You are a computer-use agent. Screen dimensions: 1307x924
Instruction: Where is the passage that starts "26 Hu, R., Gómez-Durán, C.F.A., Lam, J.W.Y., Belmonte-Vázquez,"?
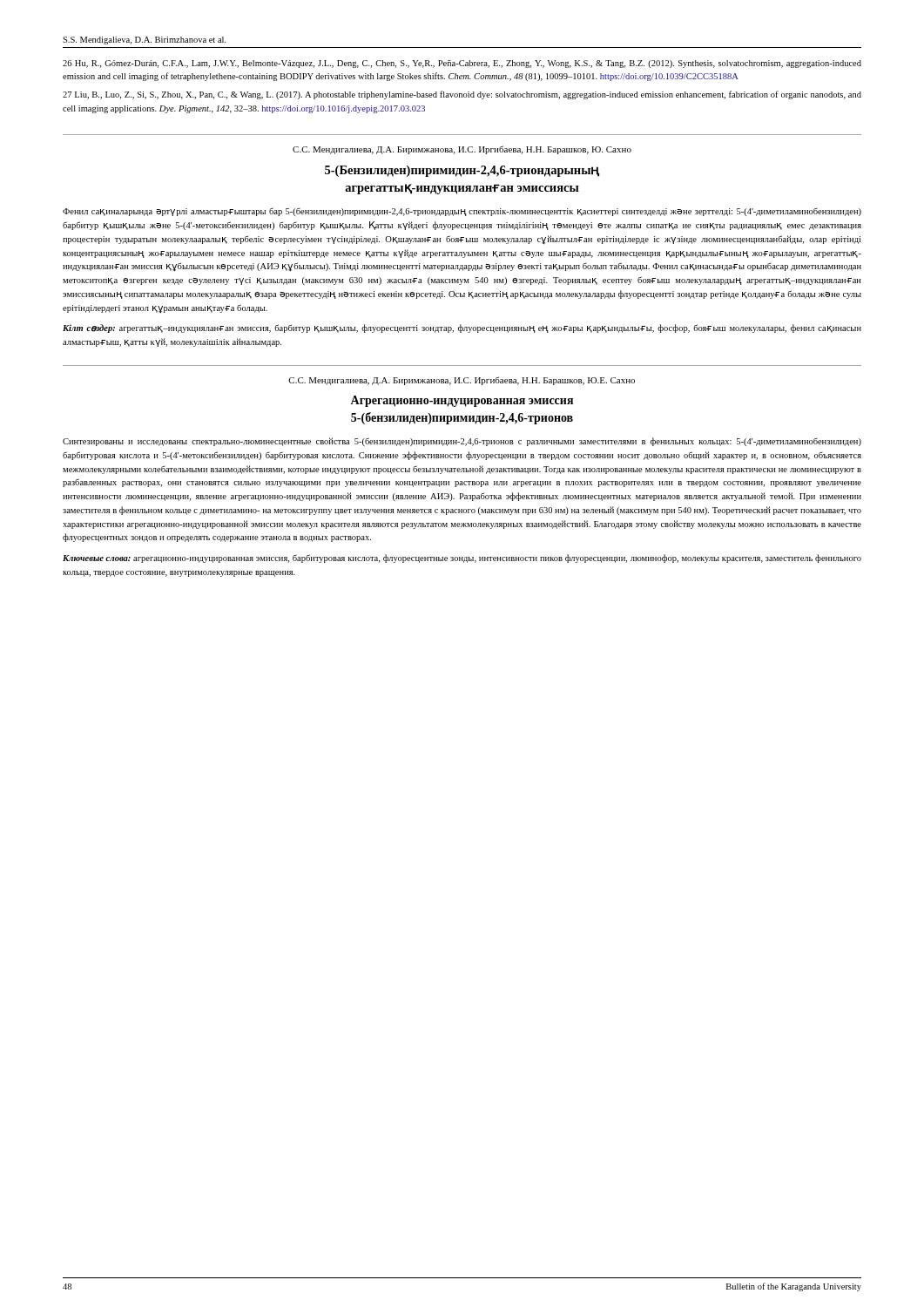click(x=462, y=70)
